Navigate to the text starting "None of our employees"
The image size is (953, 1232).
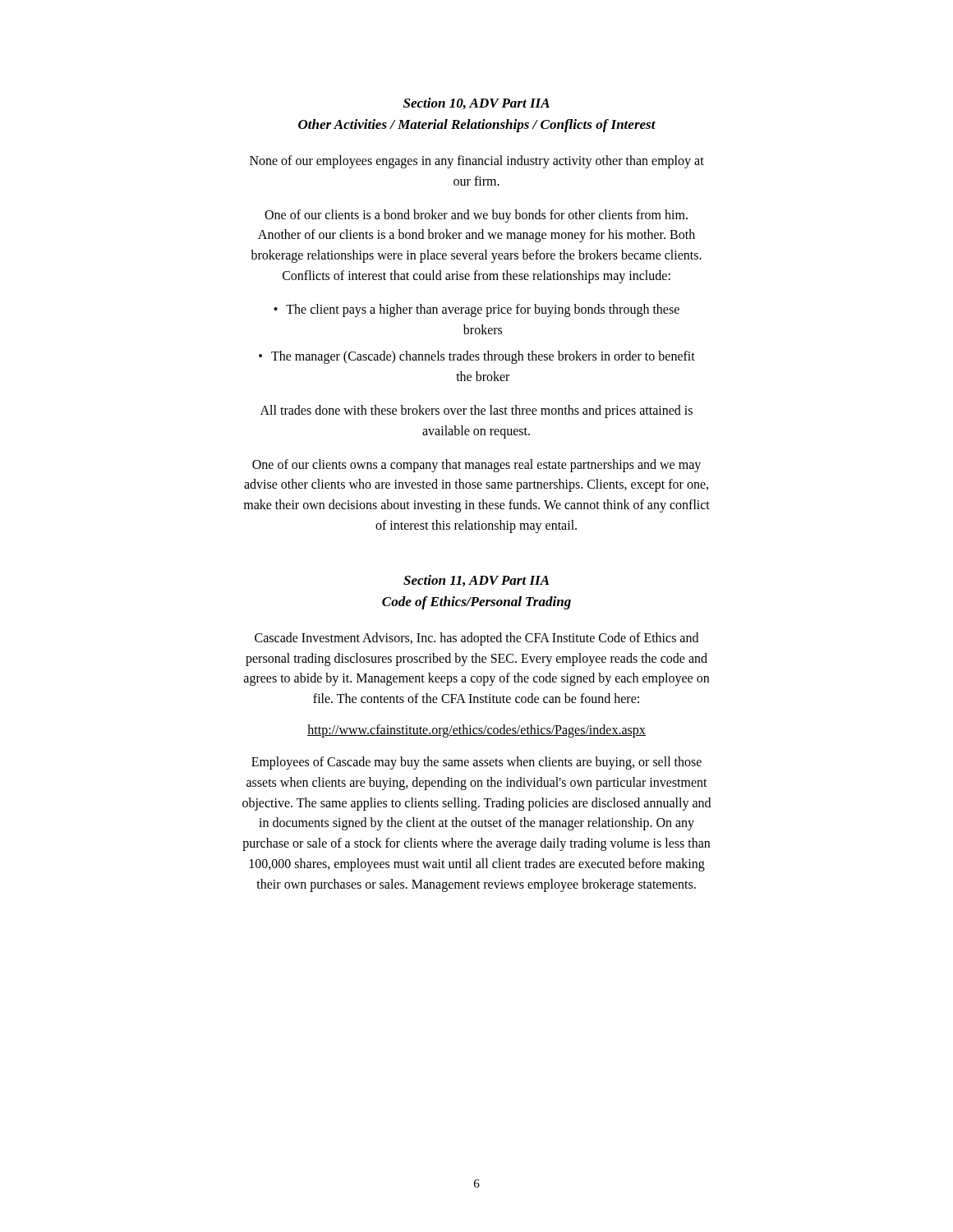(x=476, y=171)
